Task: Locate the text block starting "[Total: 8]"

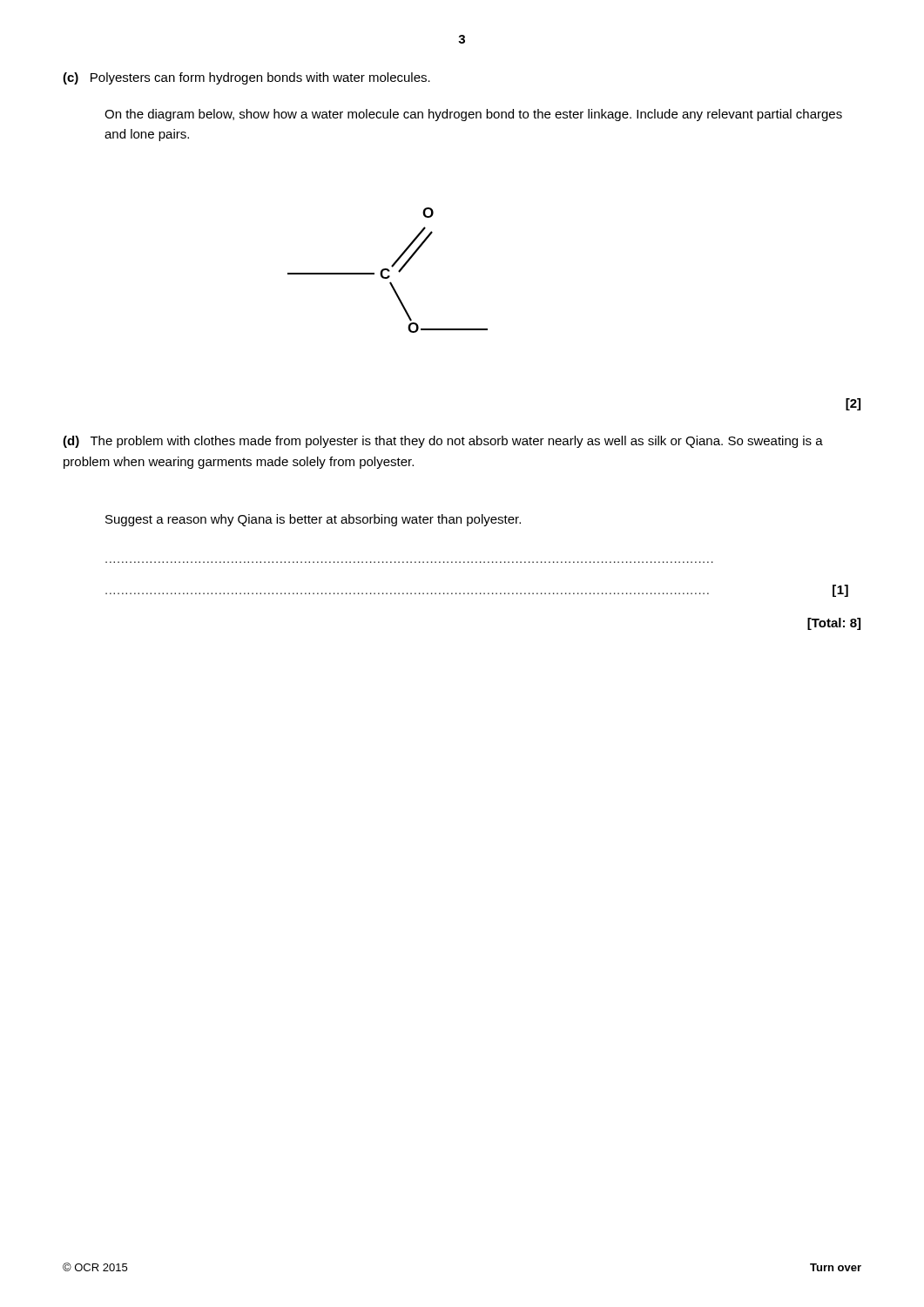Action: (834, 623)
